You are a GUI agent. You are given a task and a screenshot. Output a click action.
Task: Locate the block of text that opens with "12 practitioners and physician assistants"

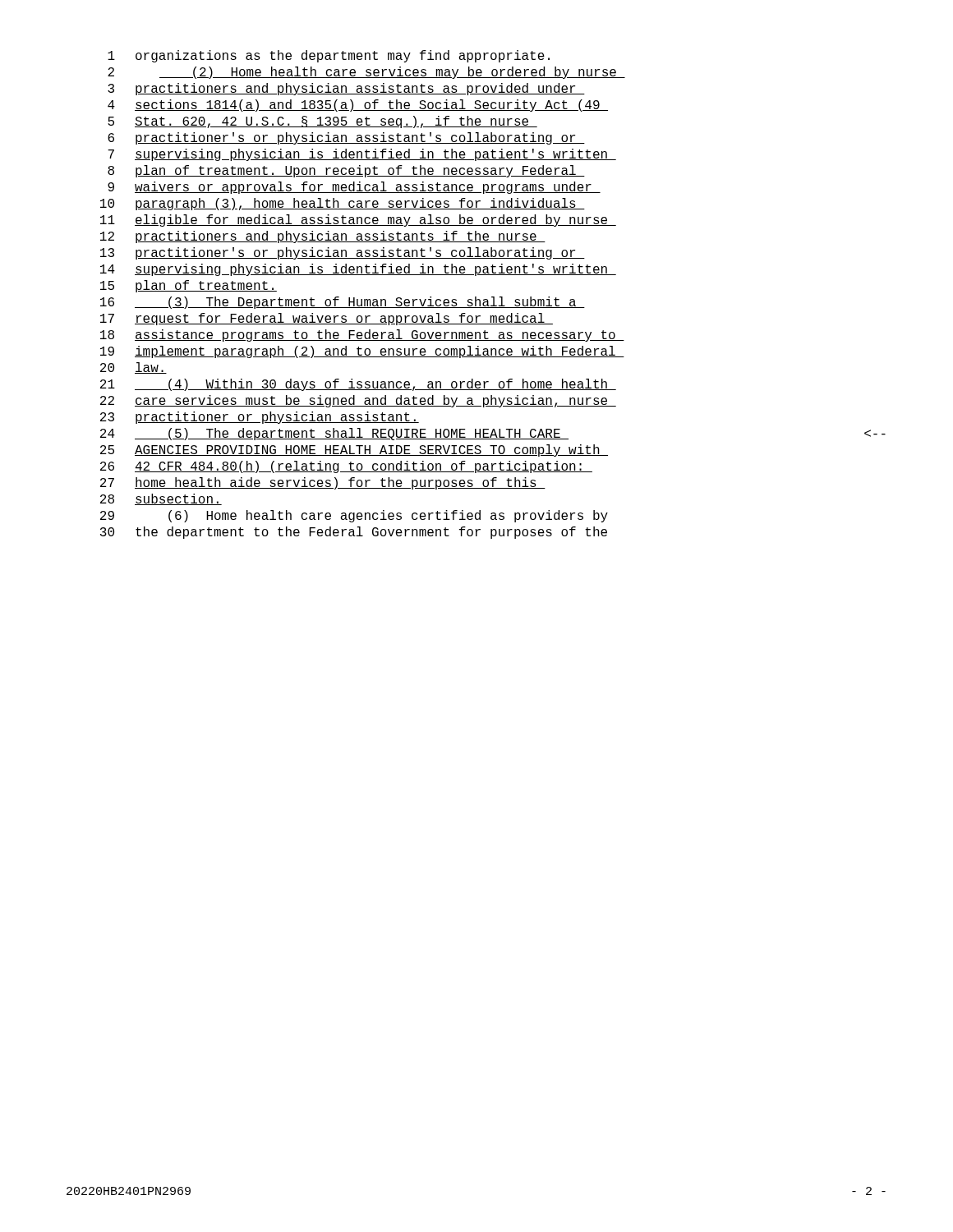(x=476, y=237)
